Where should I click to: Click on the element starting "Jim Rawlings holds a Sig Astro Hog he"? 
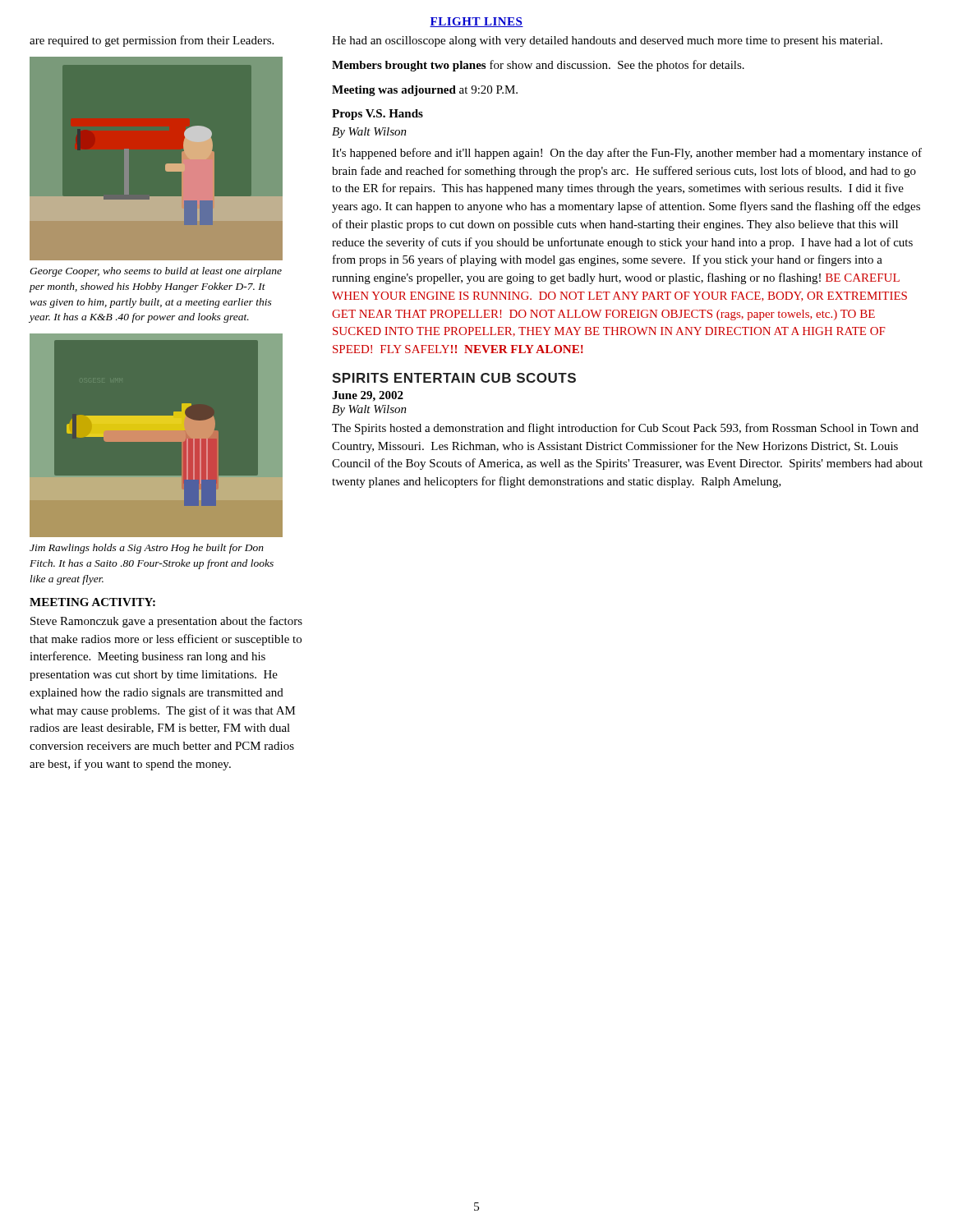point(152,563)
